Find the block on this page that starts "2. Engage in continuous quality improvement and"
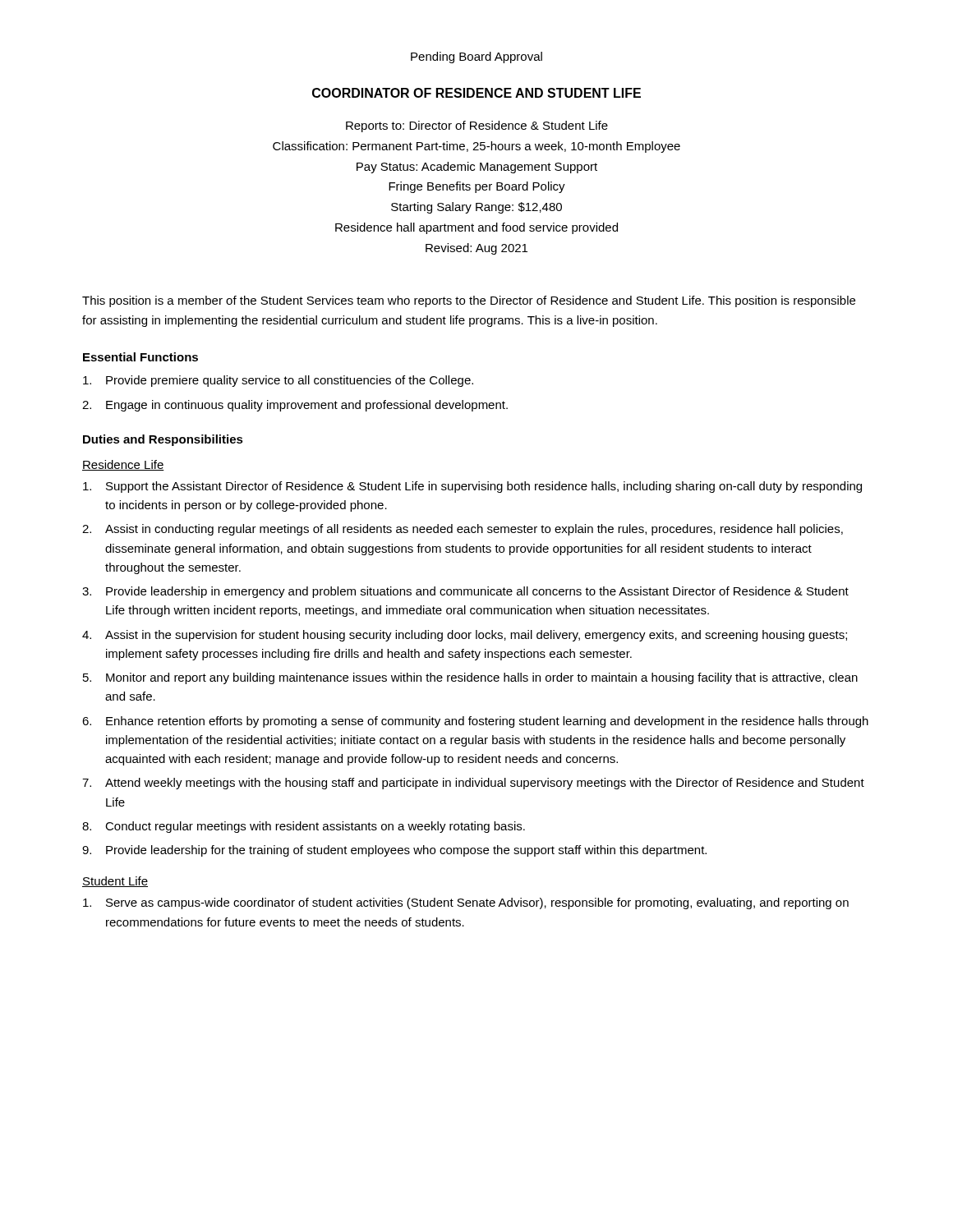 coord(476,404)
